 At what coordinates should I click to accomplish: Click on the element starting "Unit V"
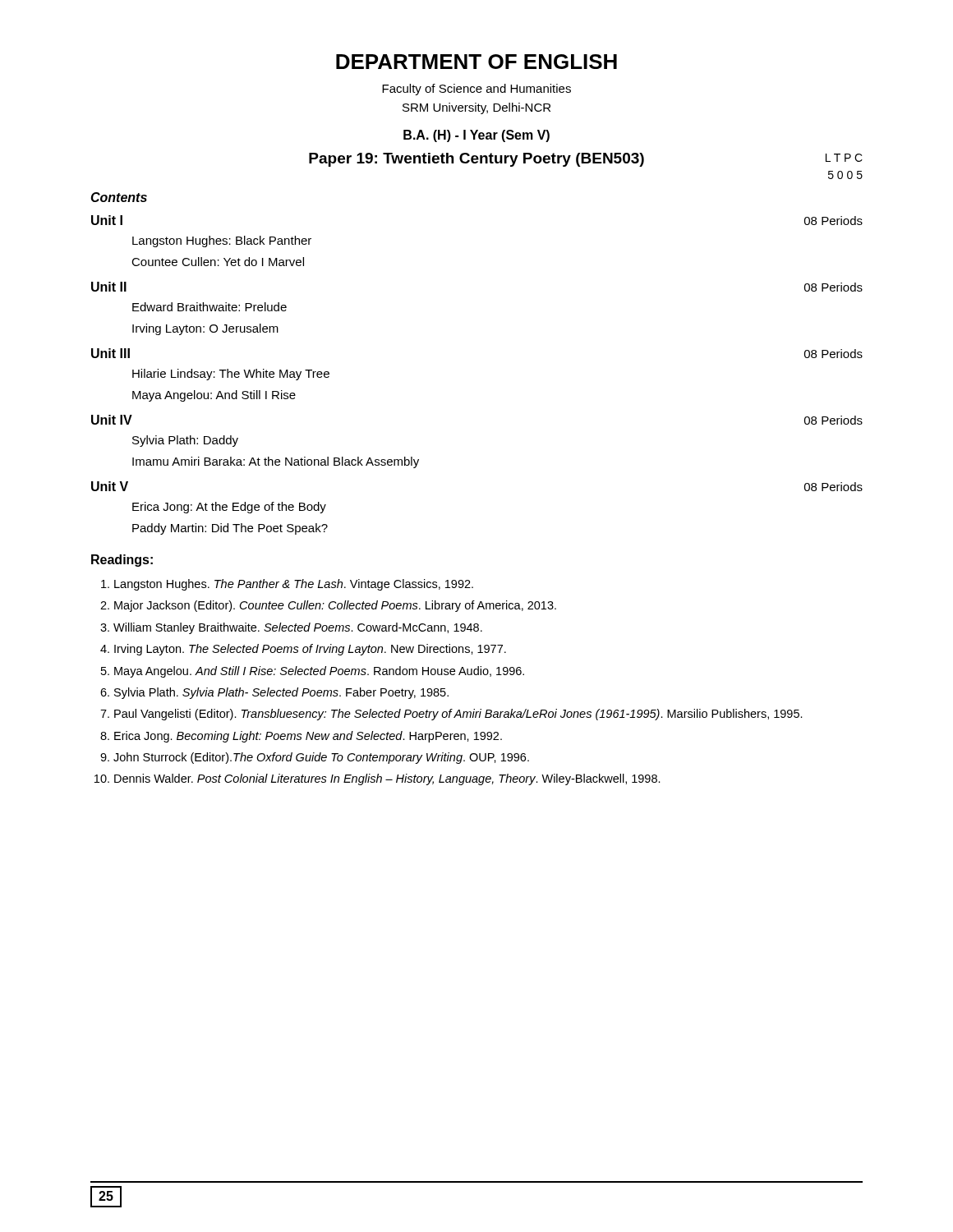[x=109, y=487]
